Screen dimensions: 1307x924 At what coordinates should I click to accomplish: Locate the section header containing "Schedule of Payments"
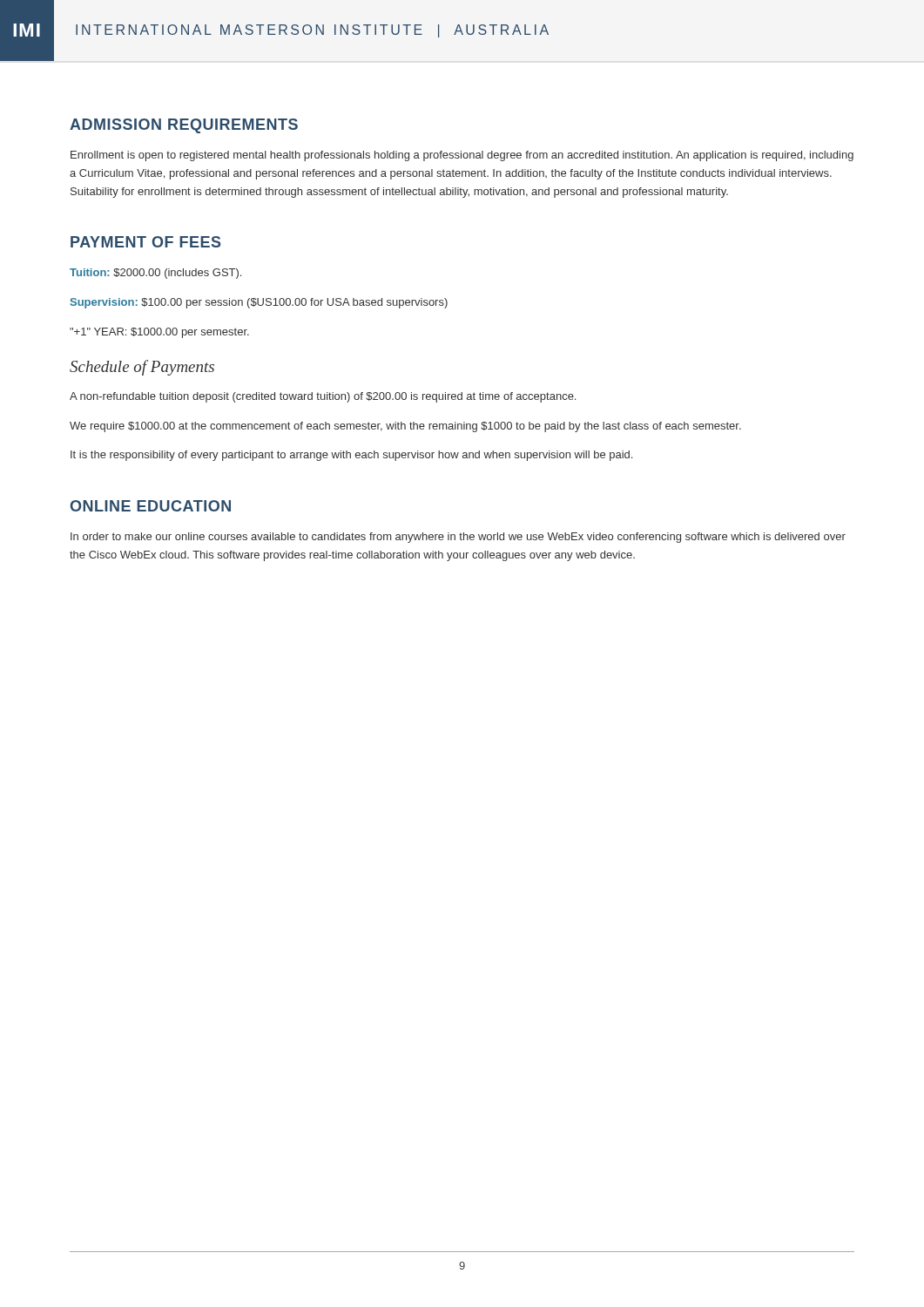142,368
